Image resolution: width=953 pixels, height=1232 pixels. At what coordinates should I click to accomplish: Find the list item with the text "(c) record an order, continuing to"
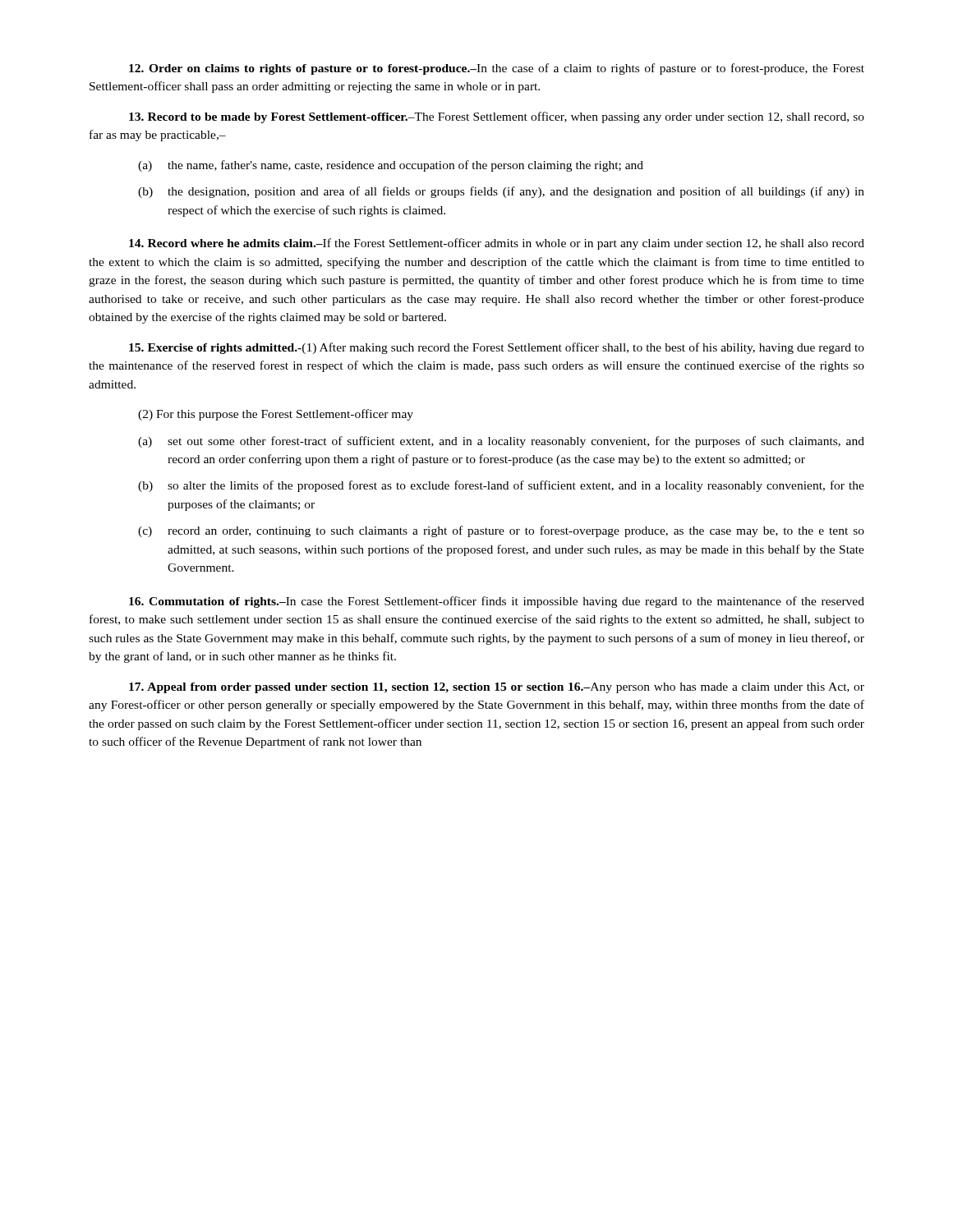(x=501, y=550)
